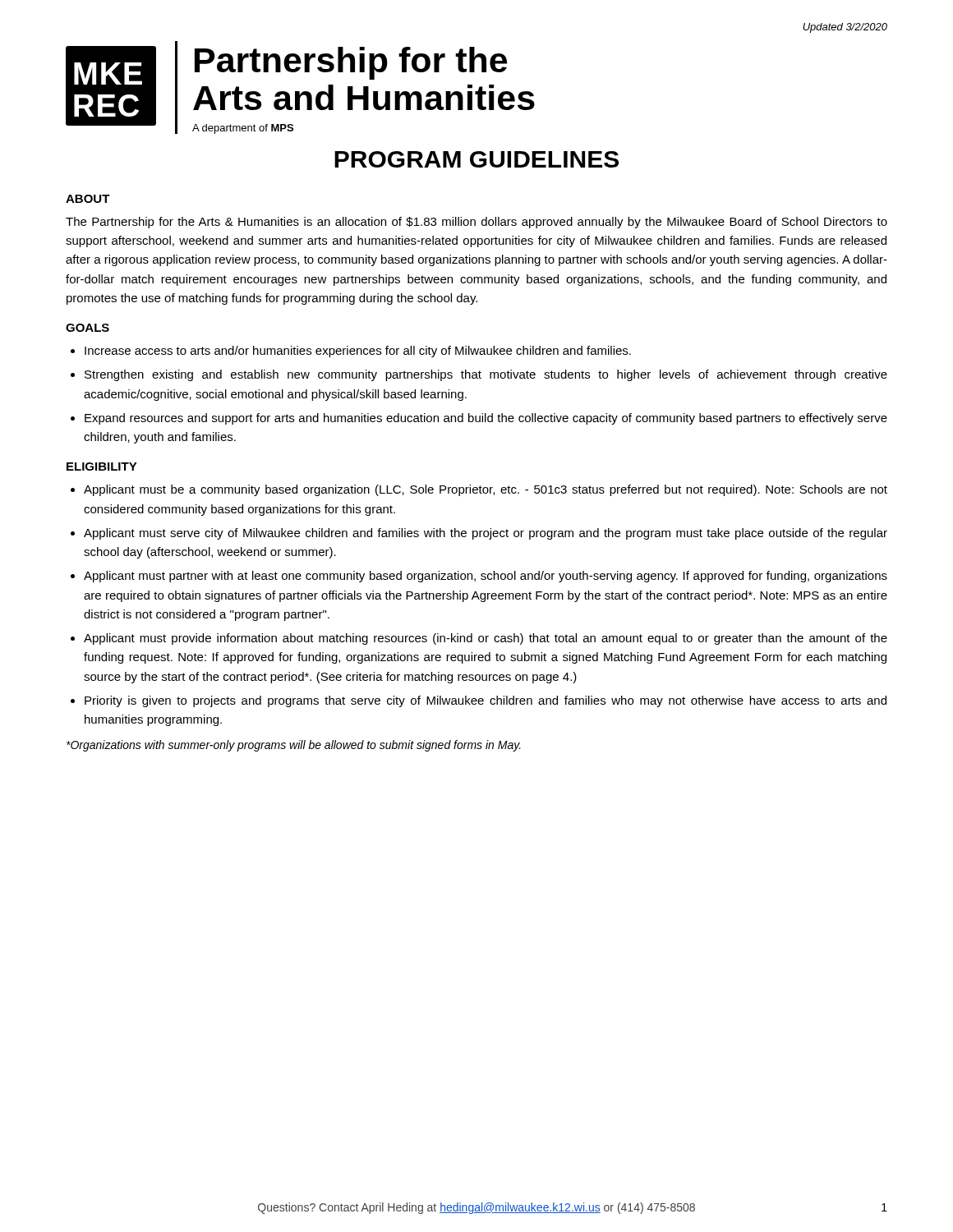Screen dimensions: 1232x953
Task: Click on the passage starting "Increase access to arts and/or"
Action: (358, 350)
